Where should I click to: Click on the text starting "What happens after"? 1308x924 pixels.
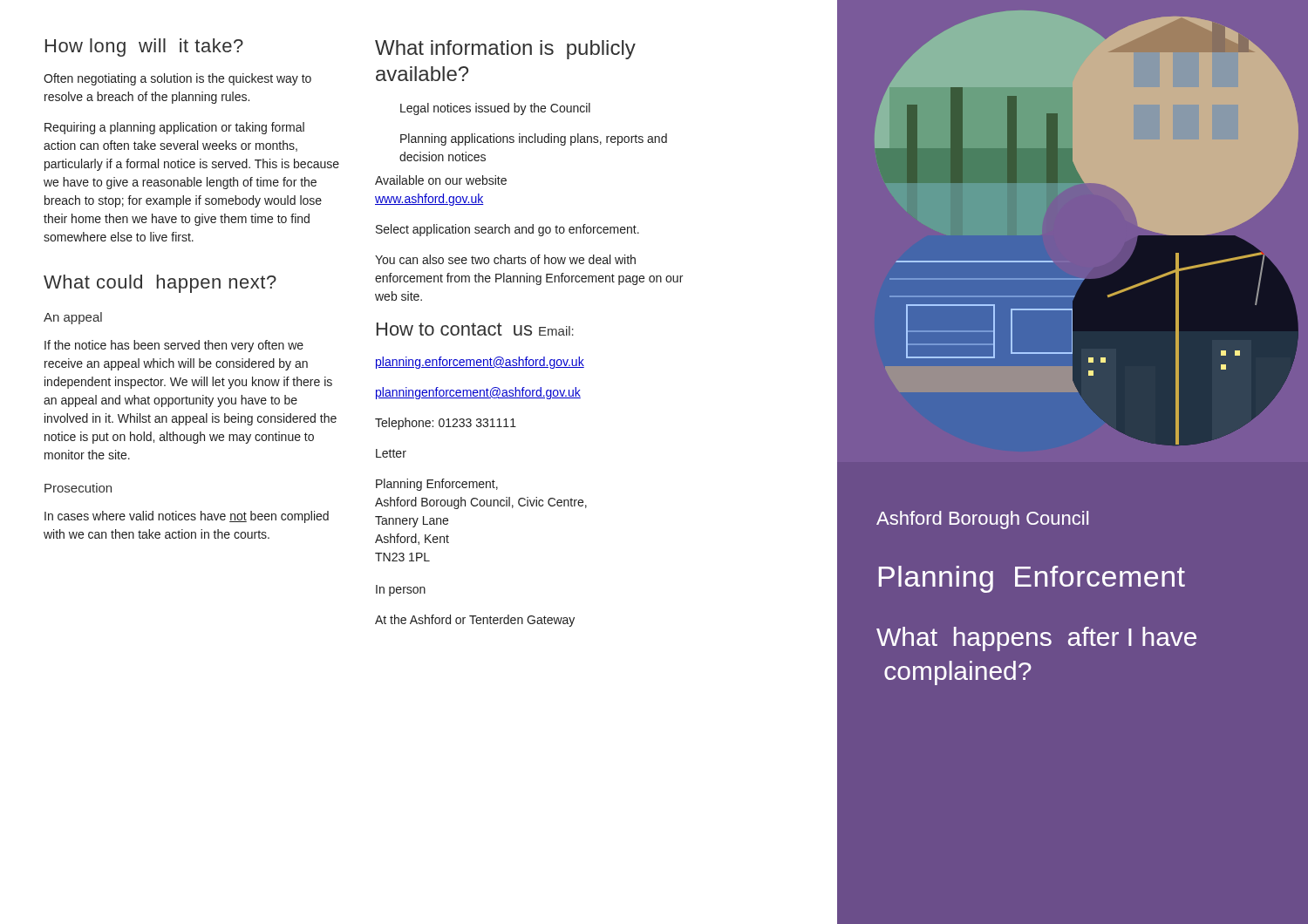pos(1075,654)
